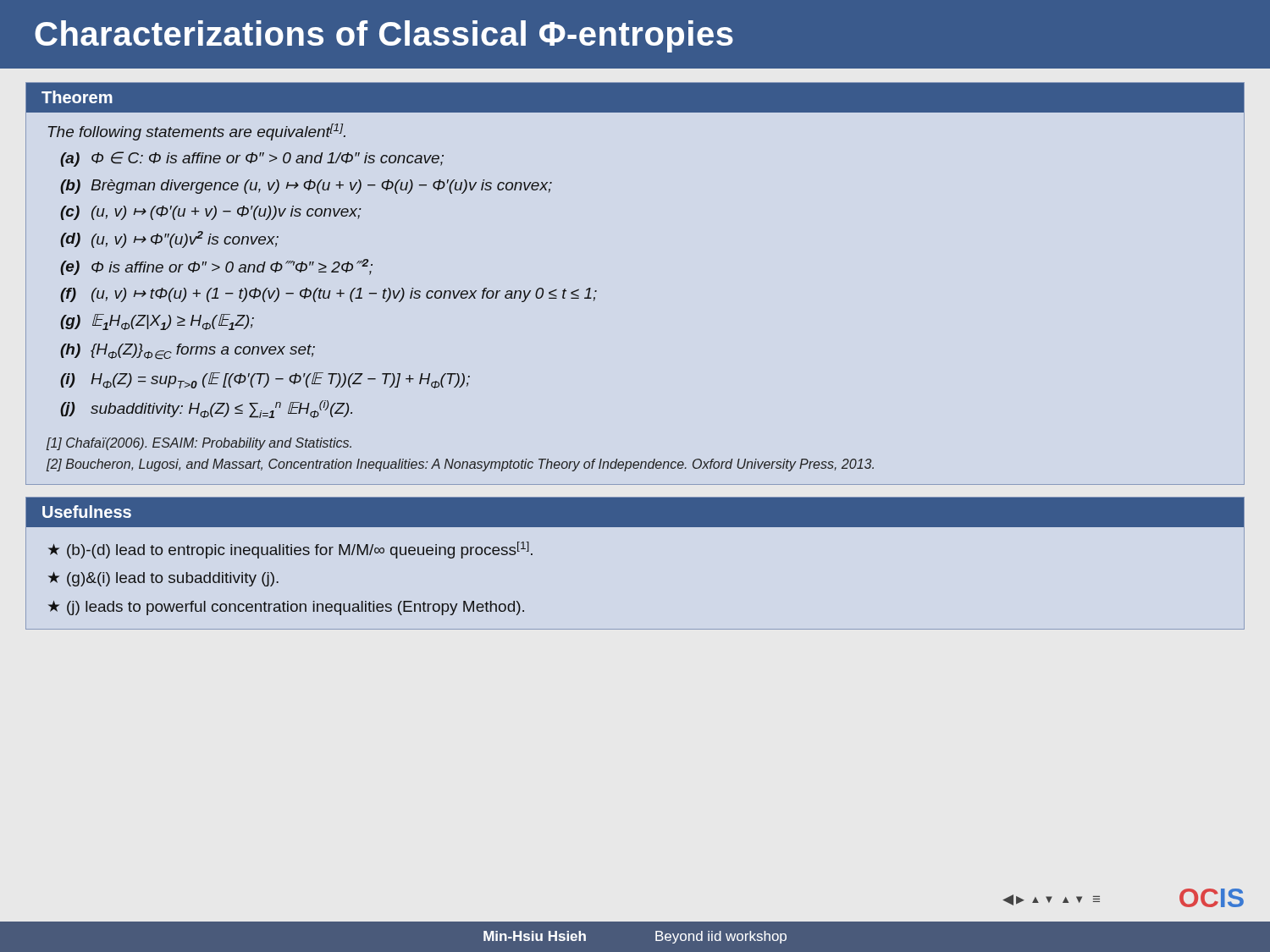Find the block on this page that starts "(d) (u, v) ↦"
The image size is (1270, 952).
click(x=170, y=239)
